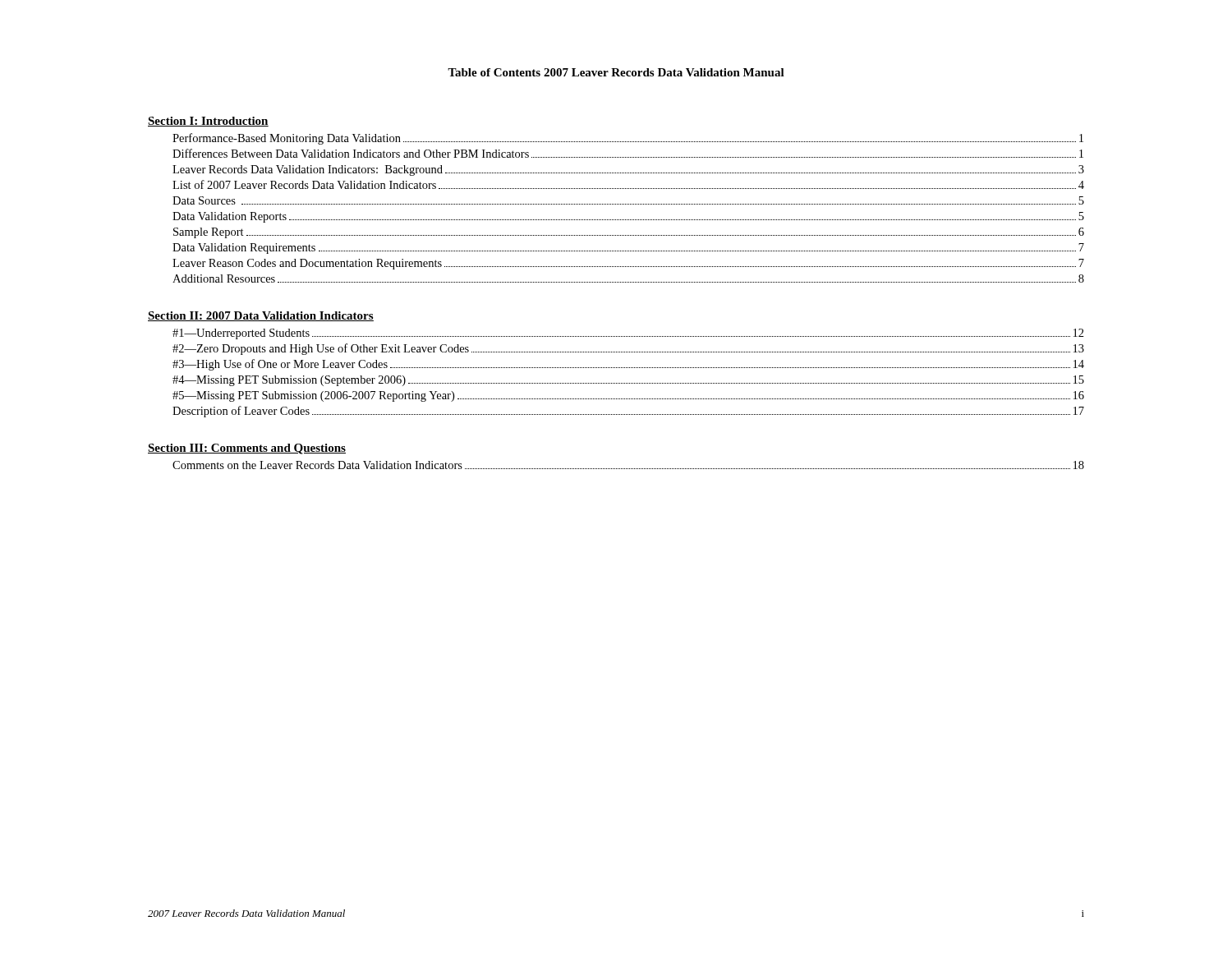Select the text block starting "Data Validation Reports 5"
Screen dimensions: 953x1232
pyautogui.click(x=628, y=216)
